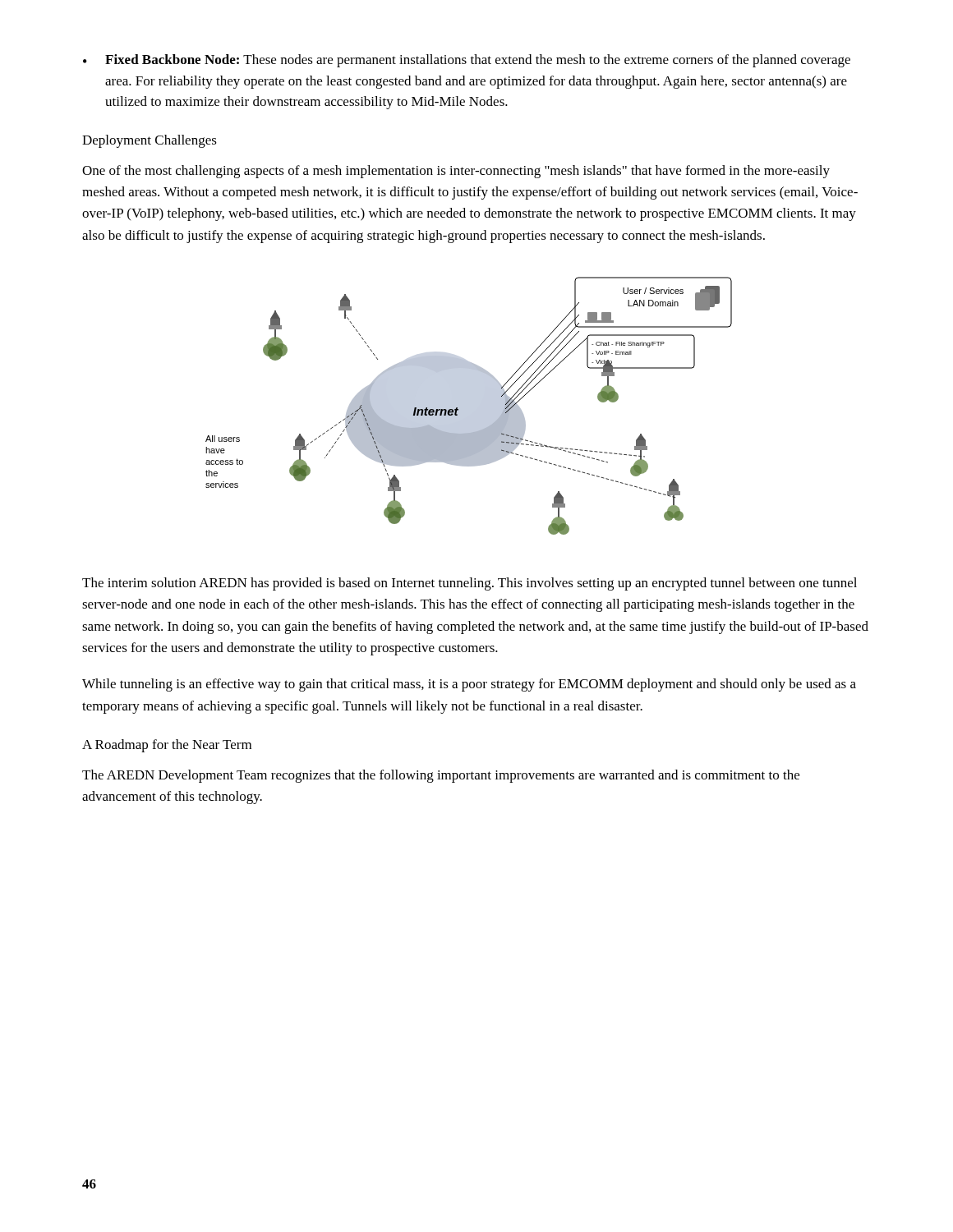Where does it say "Deployment Challenges"?
The width and height of the screenshot is (953, 1232).
click(x=149, y=140)
